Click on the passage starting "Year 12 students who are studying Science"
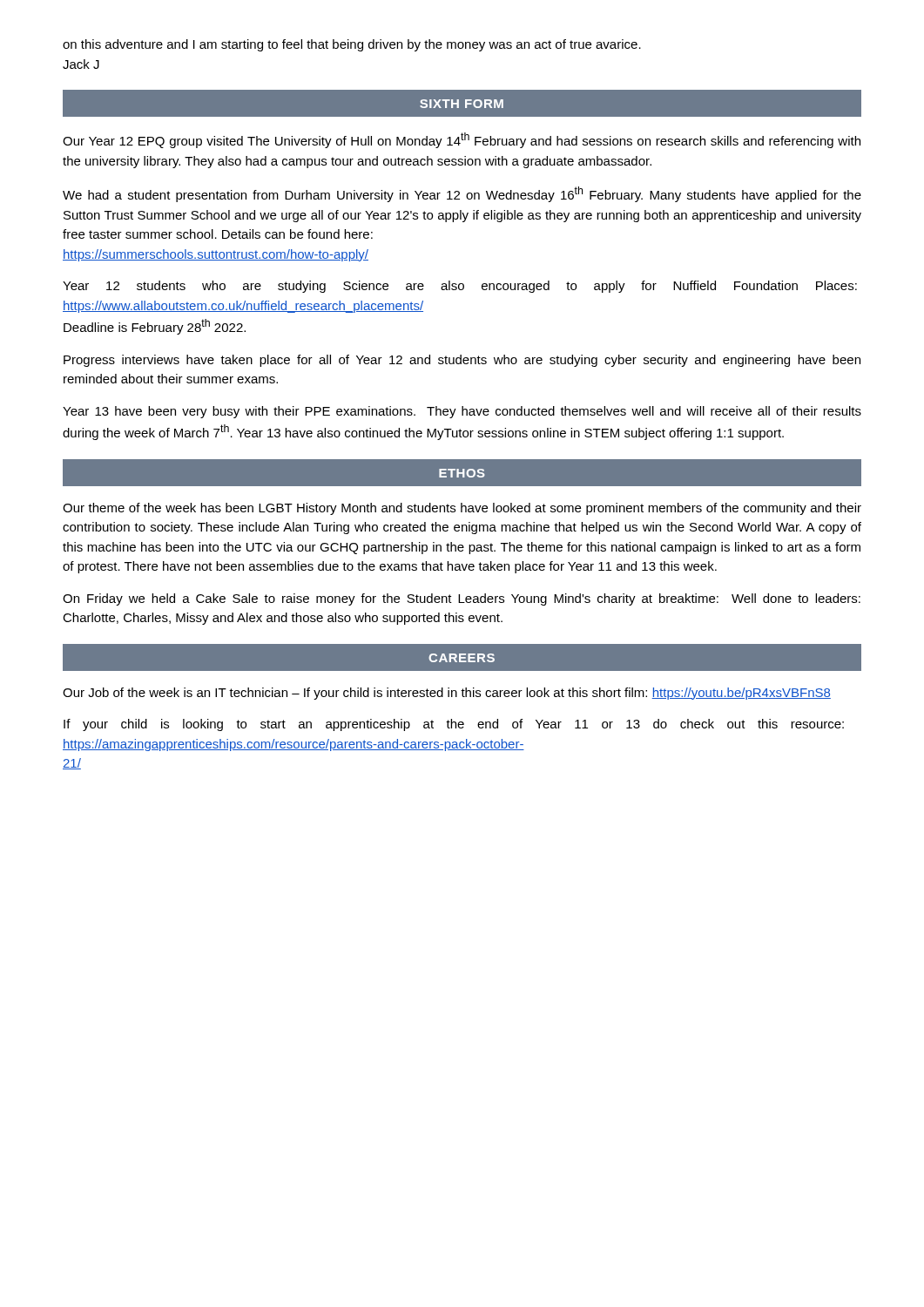 coord(460,287)
